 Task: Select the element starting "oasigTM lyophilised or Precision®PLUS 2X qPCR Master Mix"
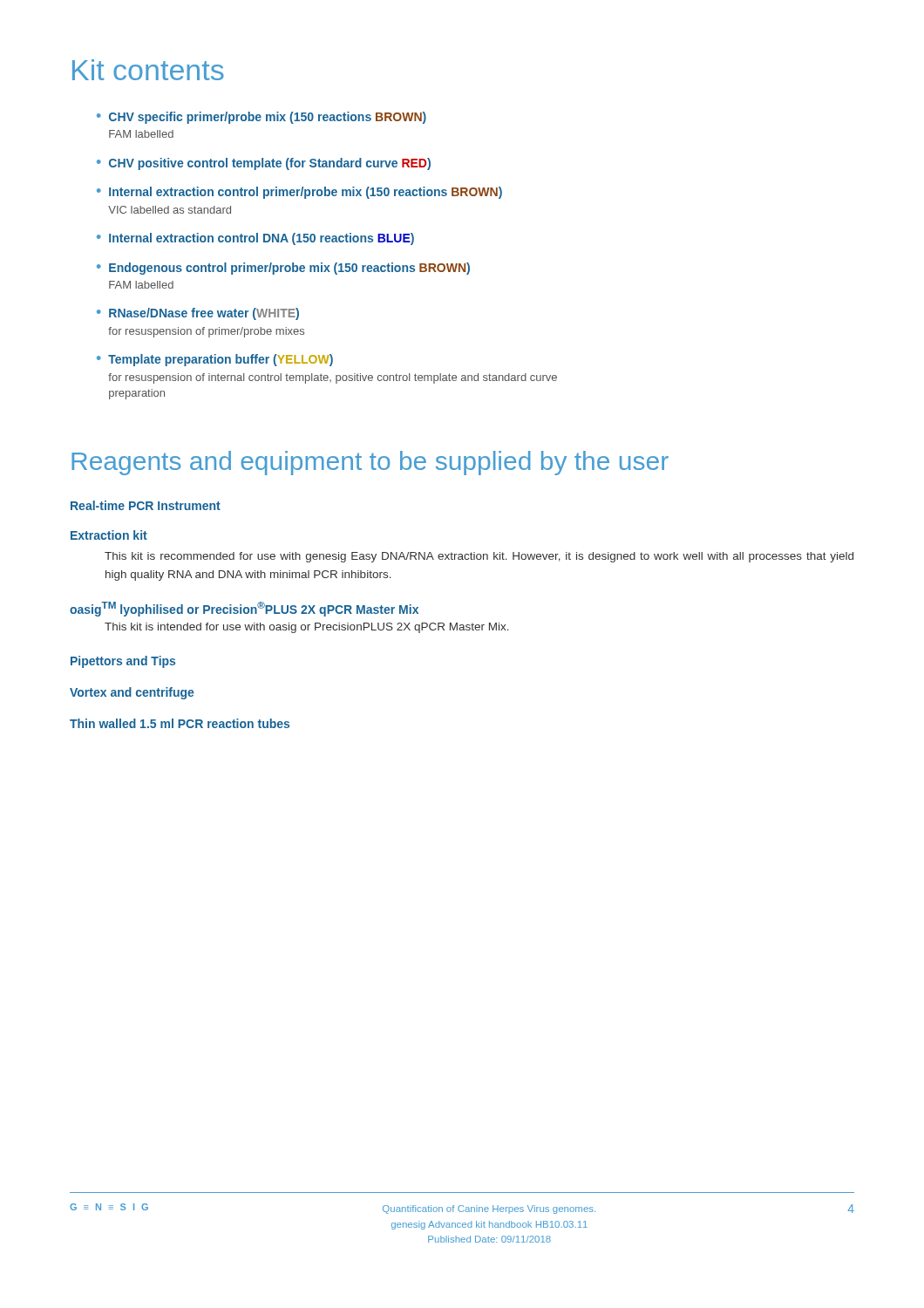click(x=244, y=609)
